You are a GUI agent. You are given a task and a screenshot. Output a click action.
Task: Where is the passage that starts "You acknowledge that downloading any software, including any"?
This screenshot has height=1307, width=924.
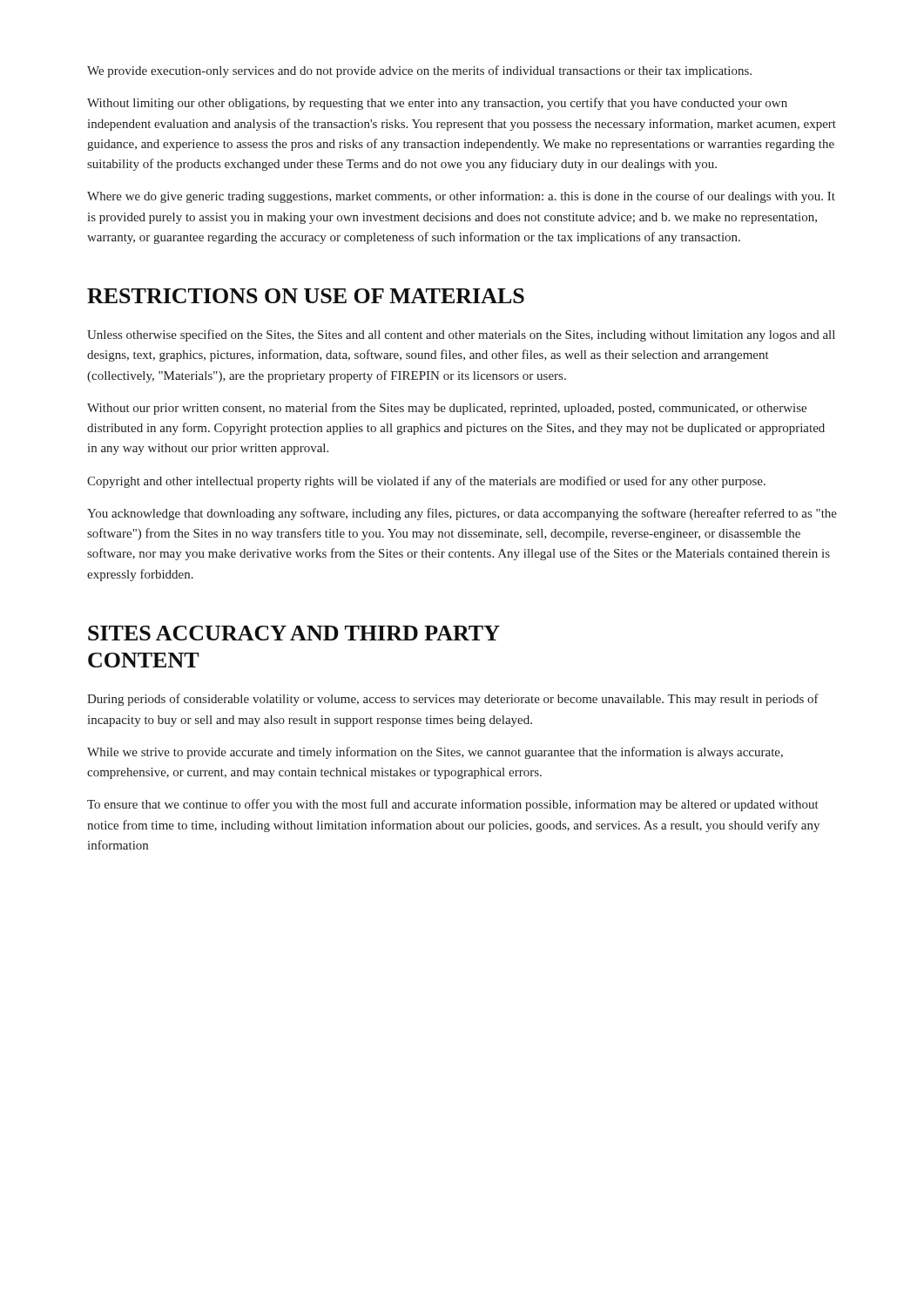462,544
